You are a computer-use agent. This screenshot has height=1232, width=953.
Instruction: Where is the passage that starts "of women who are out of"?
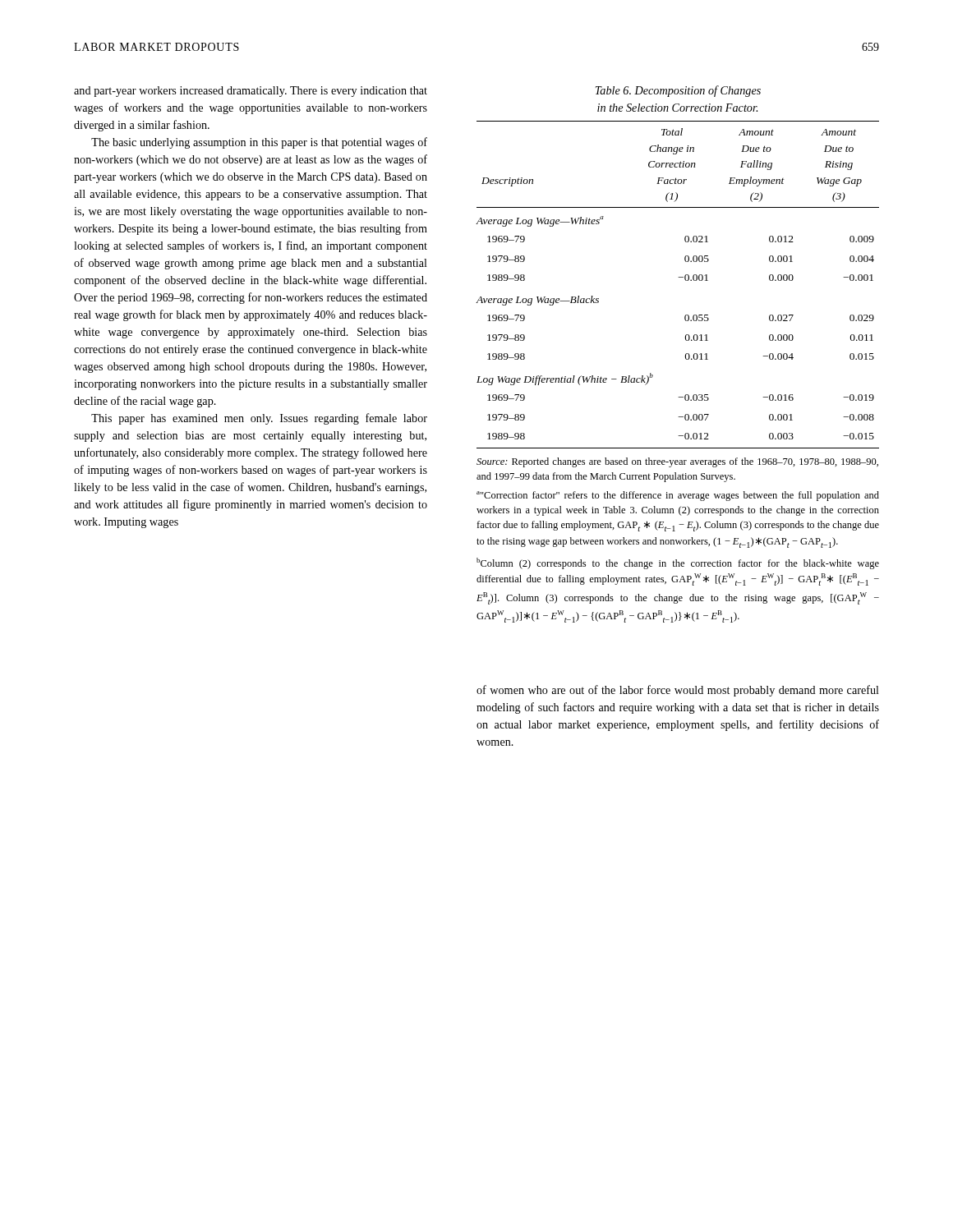[678, 716]
